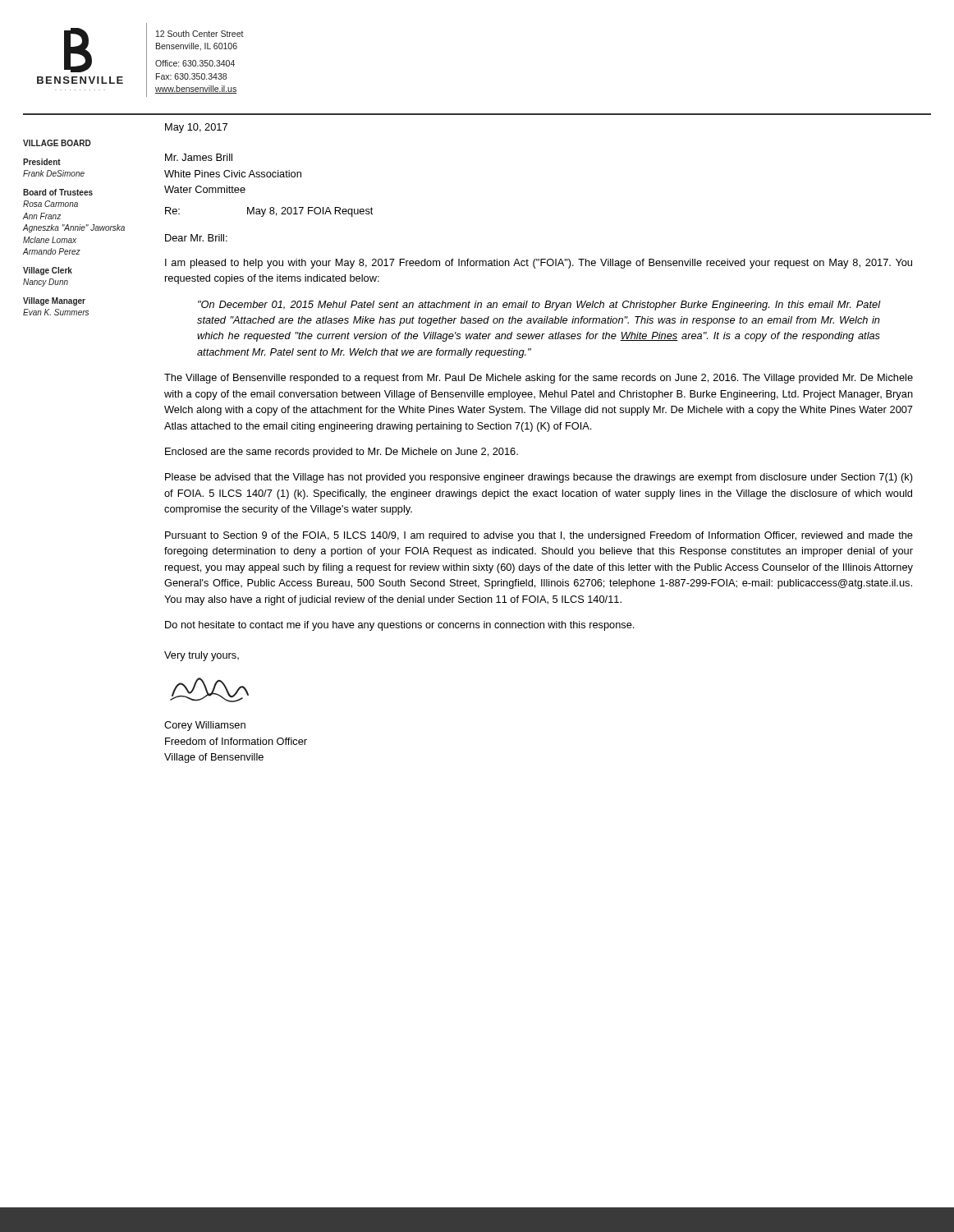This screenshot has height=1232, width=954.
Task: Find the element starting "Re: May 8, 2017 FOIA Request"
Action: click(x=269, y=211)
